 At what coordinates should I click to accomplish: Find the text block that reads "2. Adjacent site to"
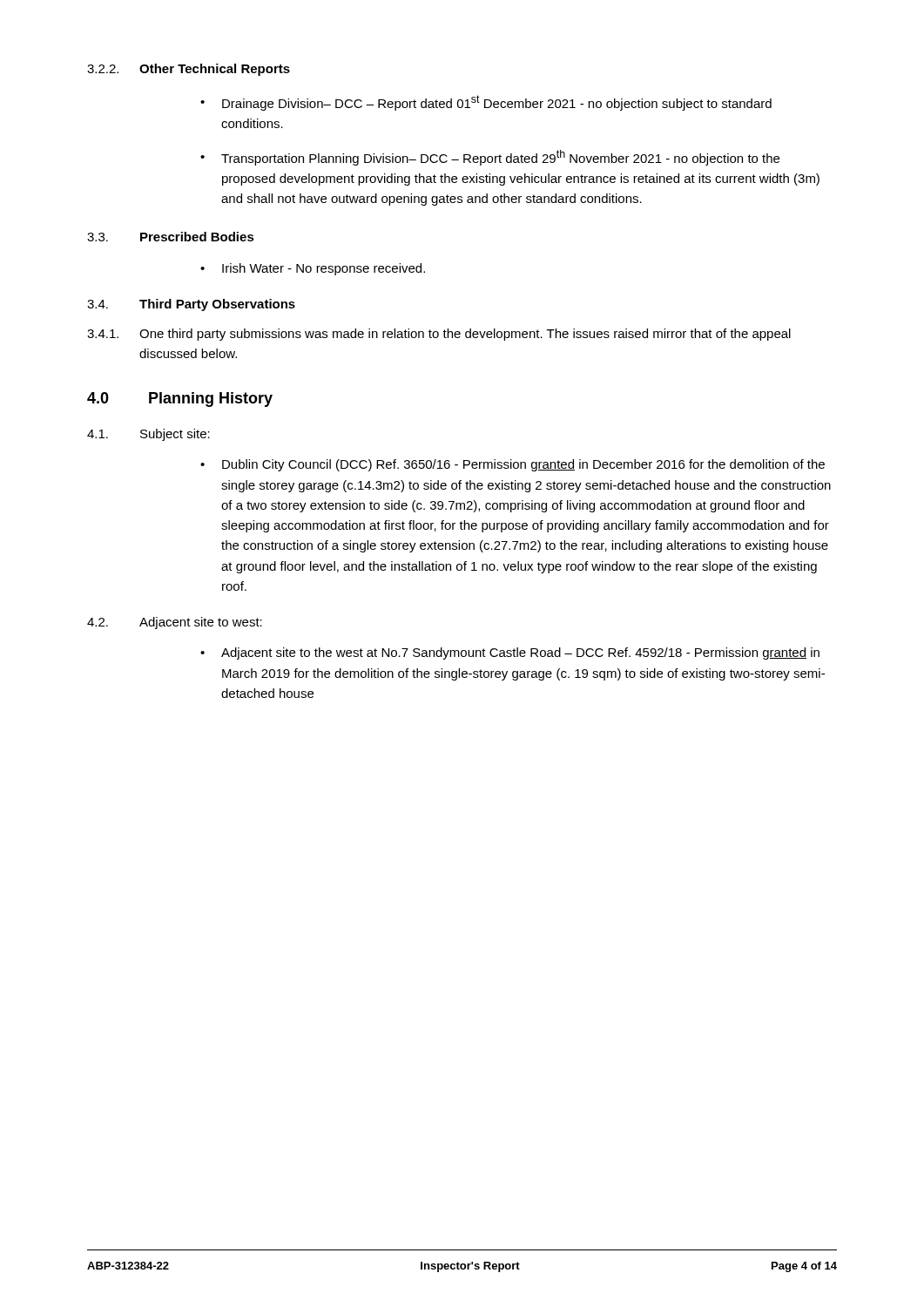point(175,622)
